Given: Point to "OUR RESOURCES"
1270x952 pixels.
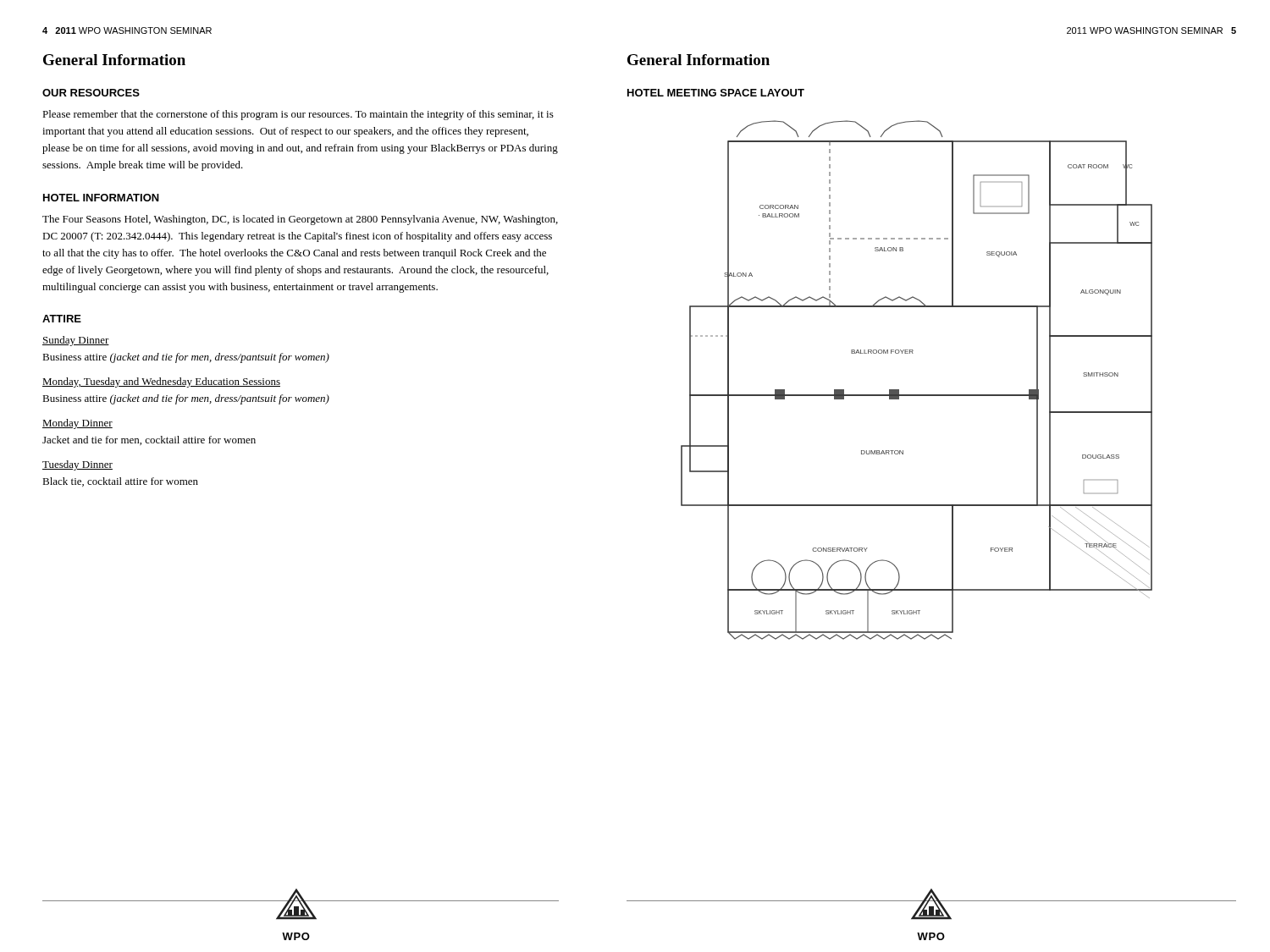Looking at the screenshot, I should tap(91, 93).
